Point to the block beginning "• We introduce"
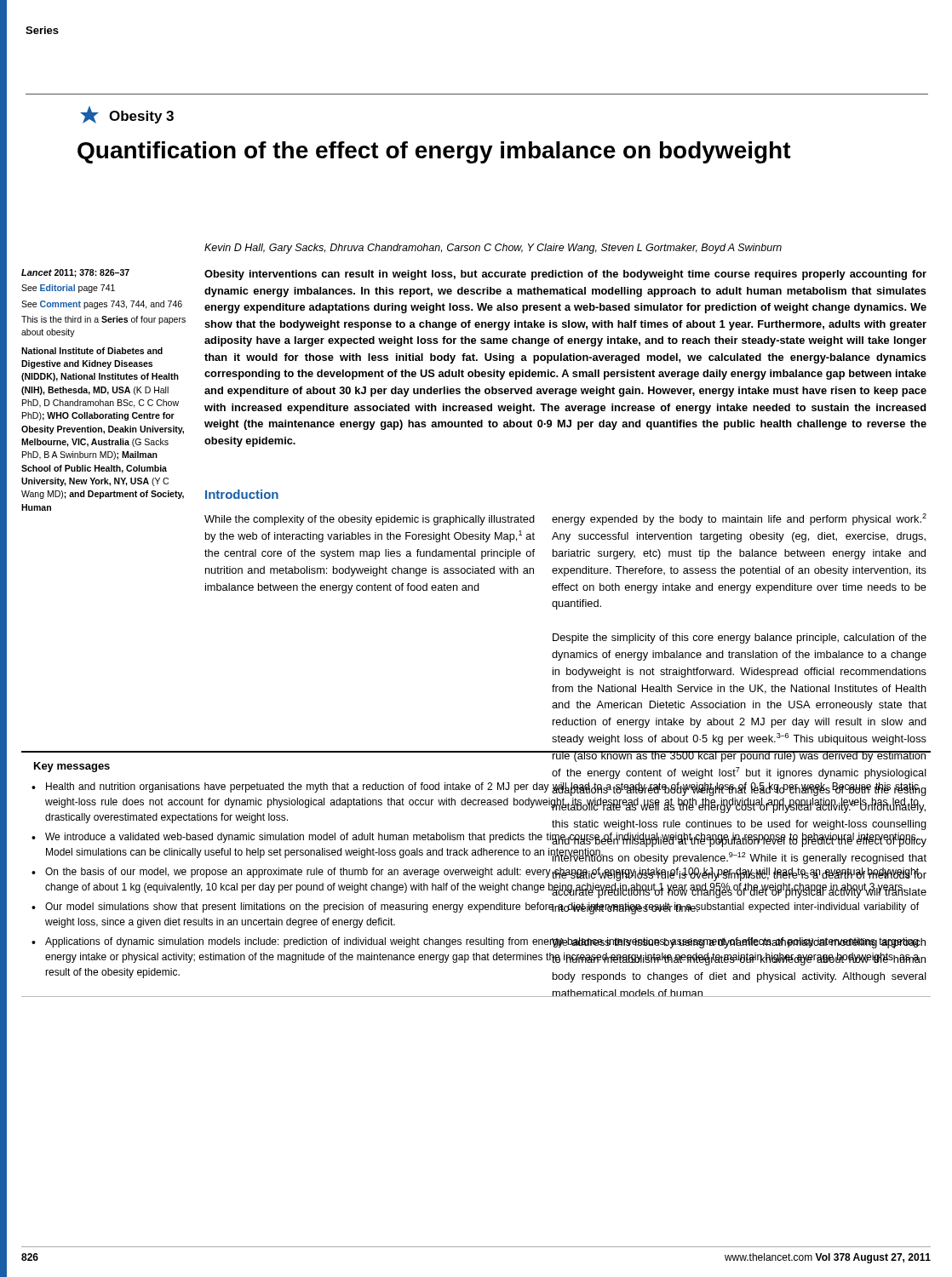952x1277 pixels. (475, 844)
